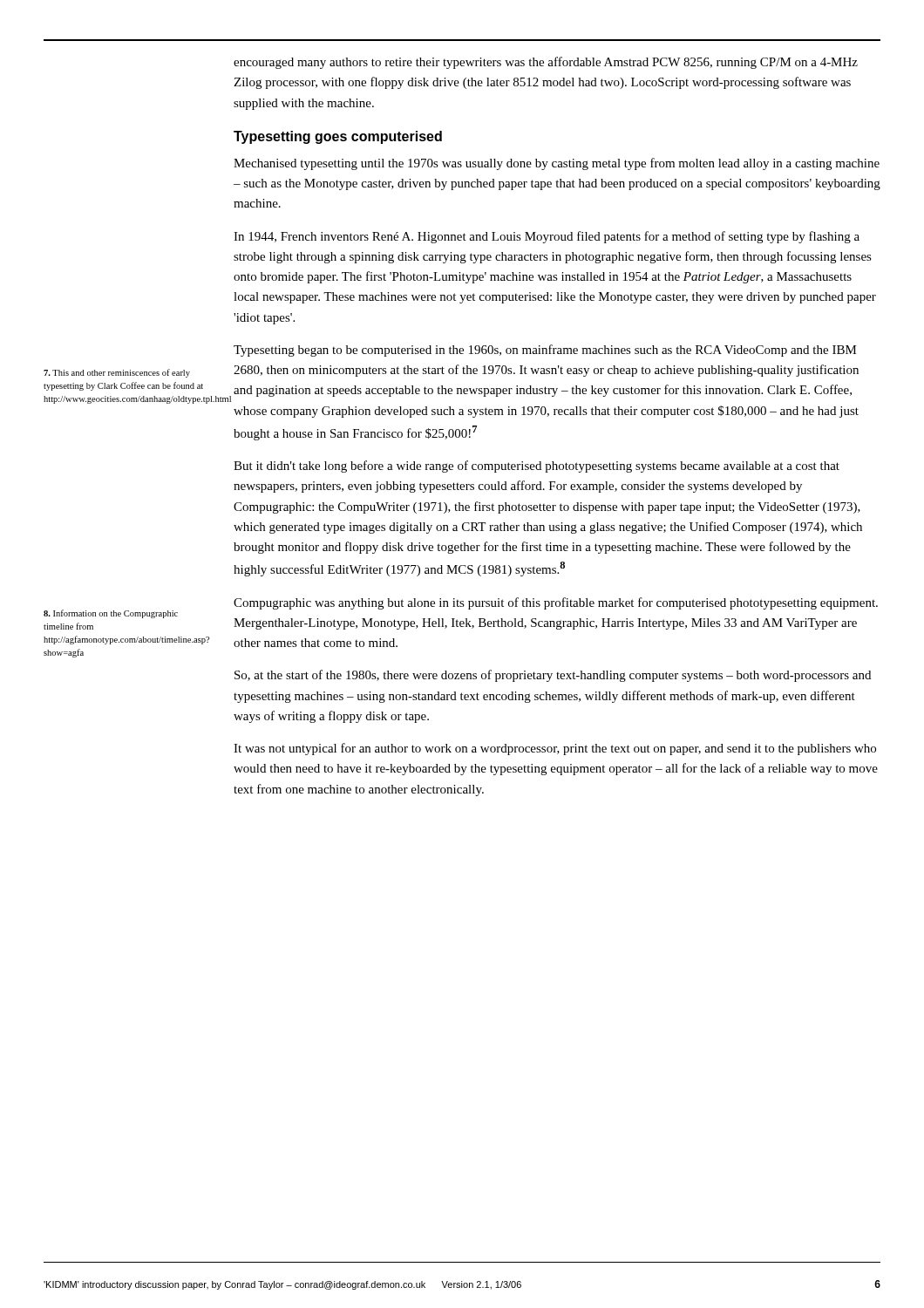Select the region starting "So, at the start"
This screenshot has height=1308, width=924.
click(x=557, y=696)
